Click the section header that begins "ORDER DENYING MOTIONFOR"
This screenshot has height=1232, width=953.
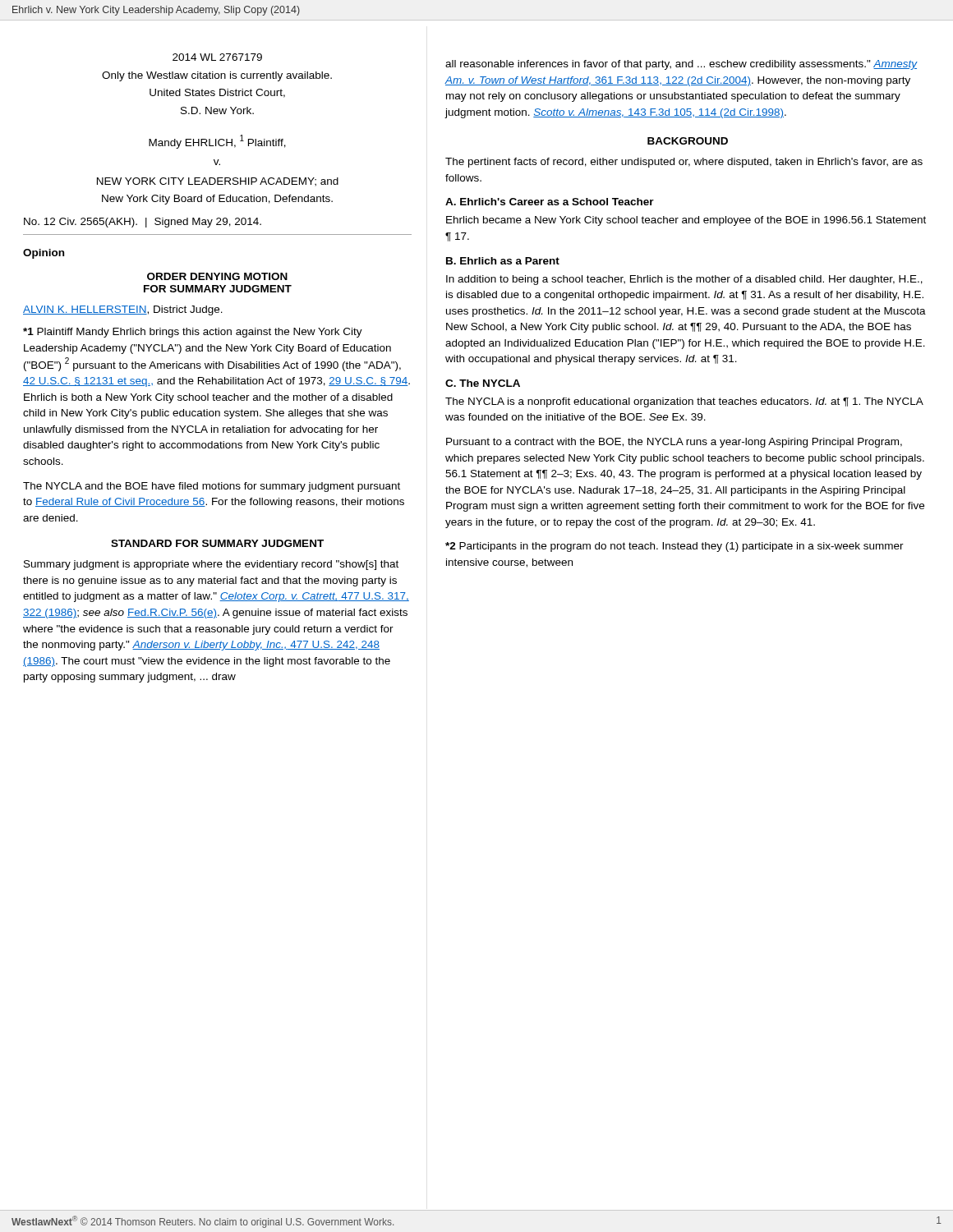pos(217,282)
